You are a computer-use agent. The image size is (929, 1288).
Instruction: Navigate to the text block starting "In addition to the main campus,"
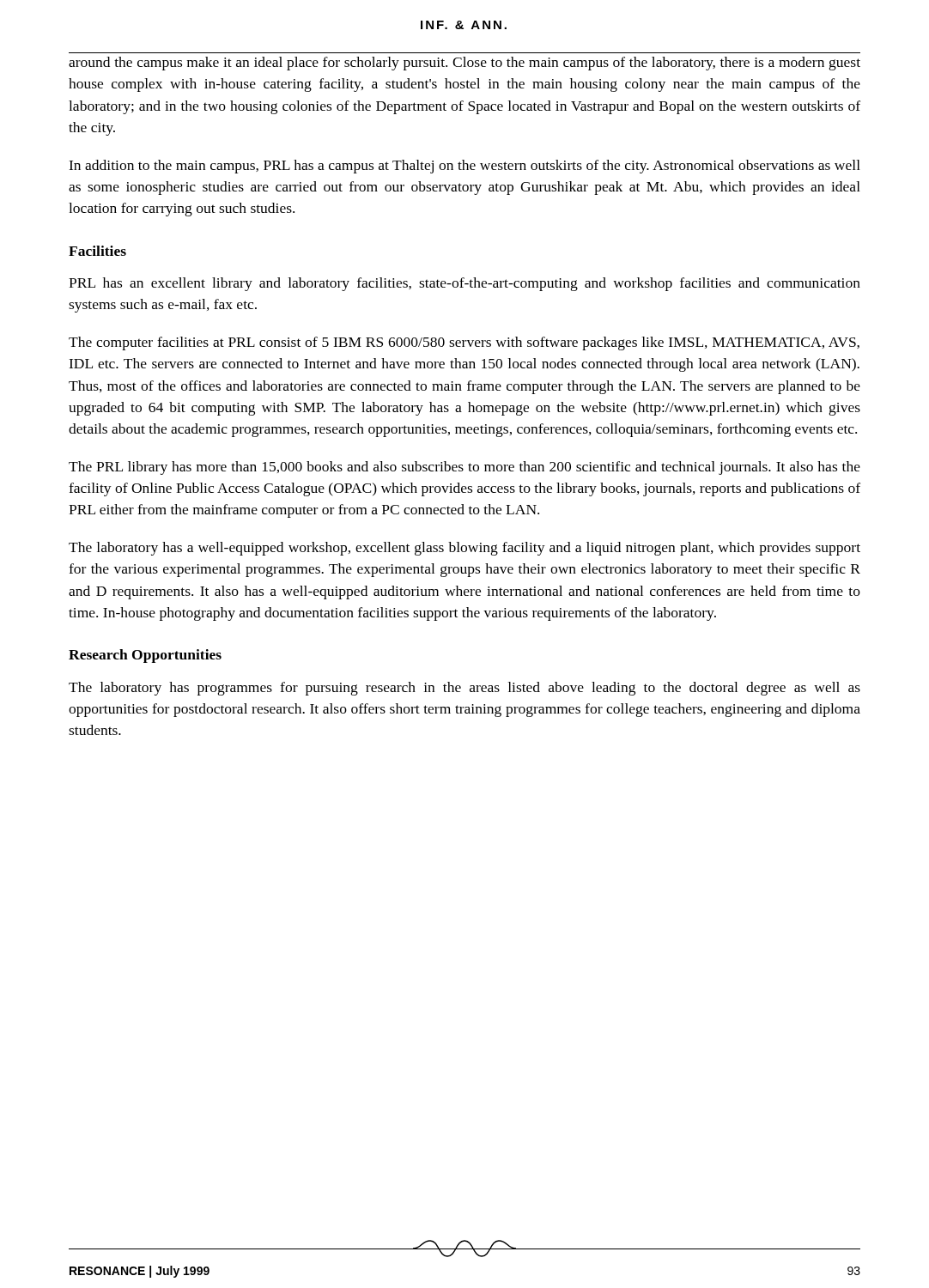[x=464, y=186]
